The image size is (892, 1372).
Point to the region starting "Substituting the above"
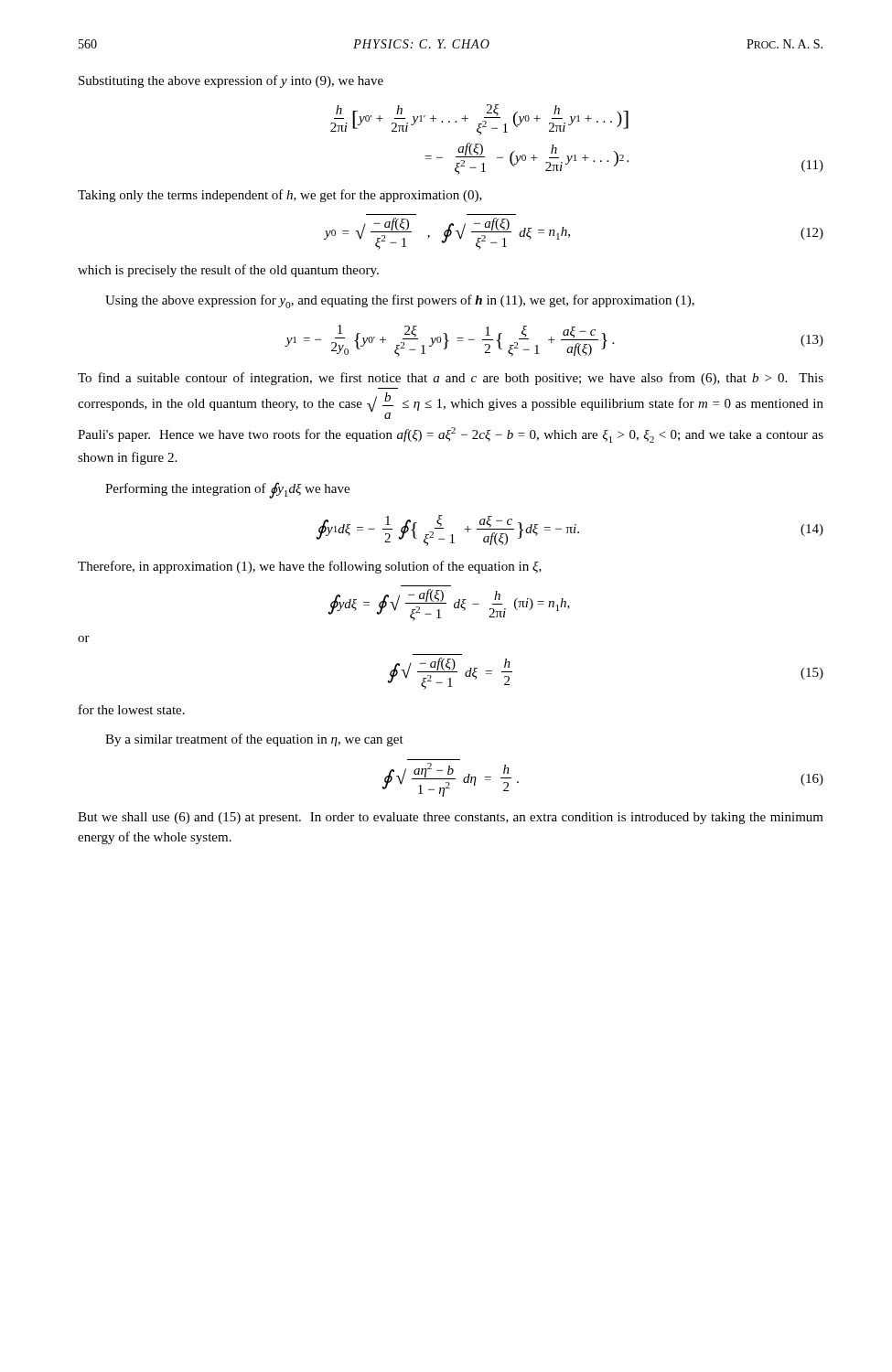[231, 81]
